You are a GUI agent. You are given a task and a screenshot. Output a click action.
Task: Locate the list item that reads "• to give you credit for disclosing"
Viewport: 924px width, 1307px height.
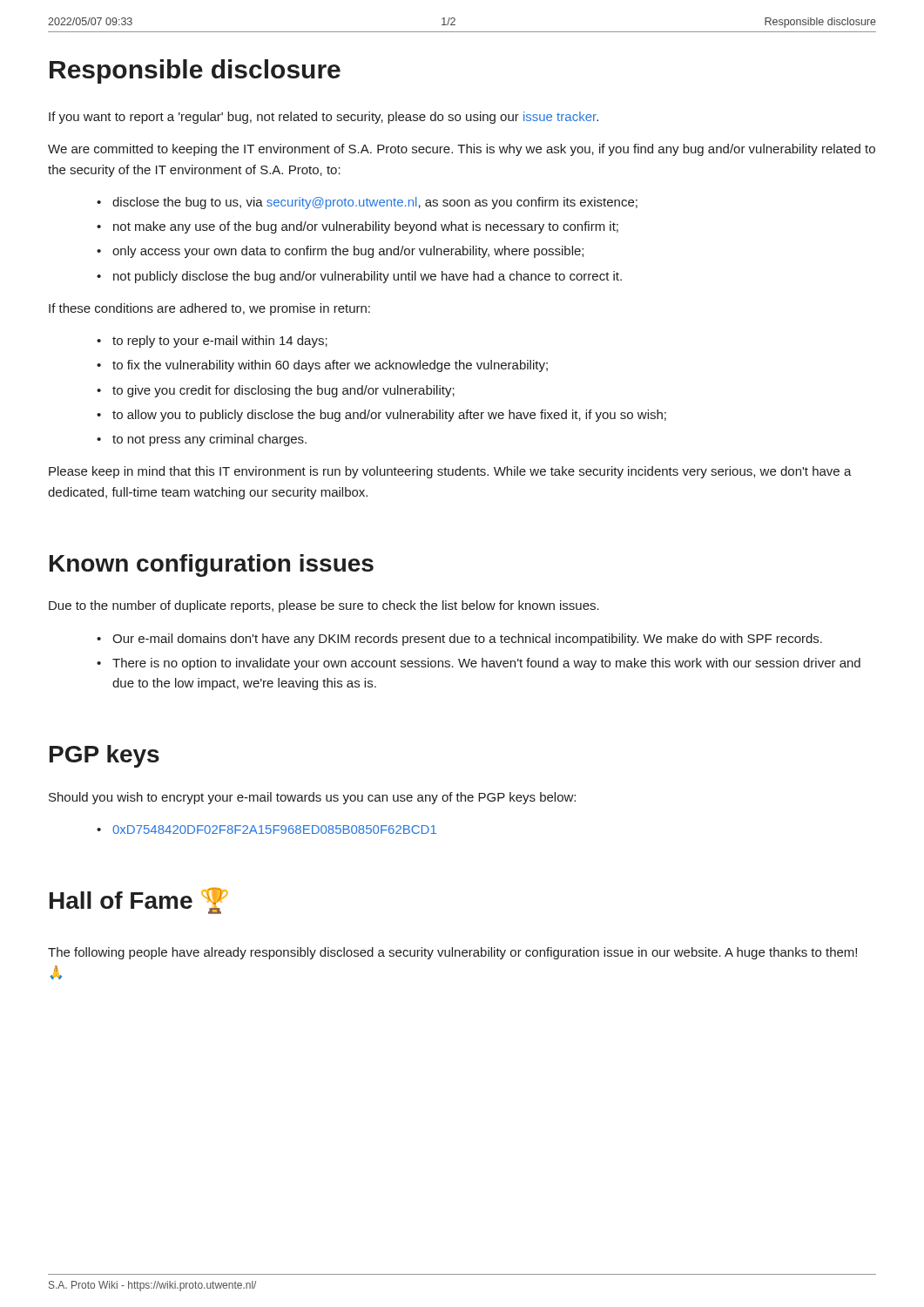point(276,390)
